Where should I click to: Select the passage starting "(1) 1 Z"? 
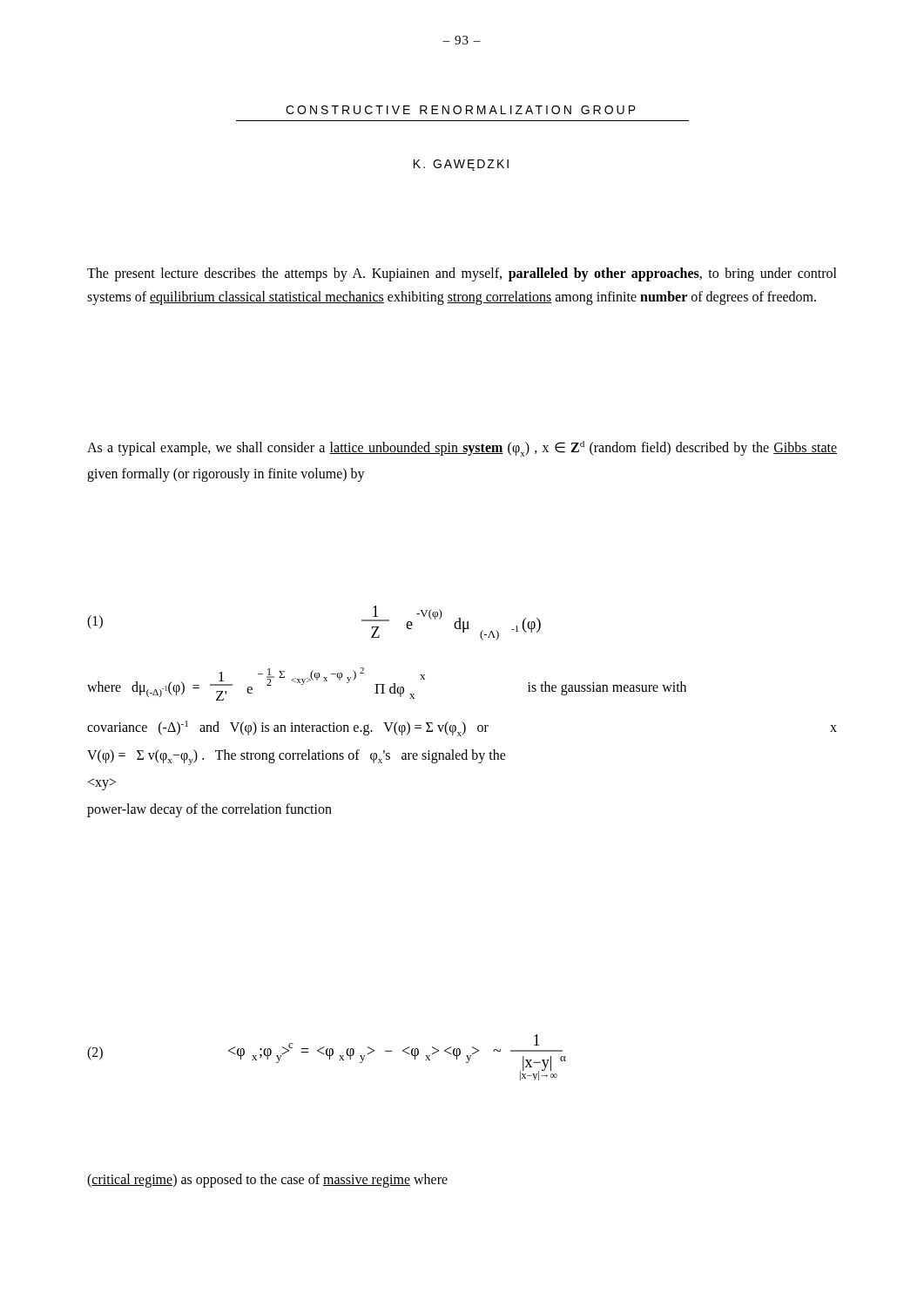click(462, 621)
